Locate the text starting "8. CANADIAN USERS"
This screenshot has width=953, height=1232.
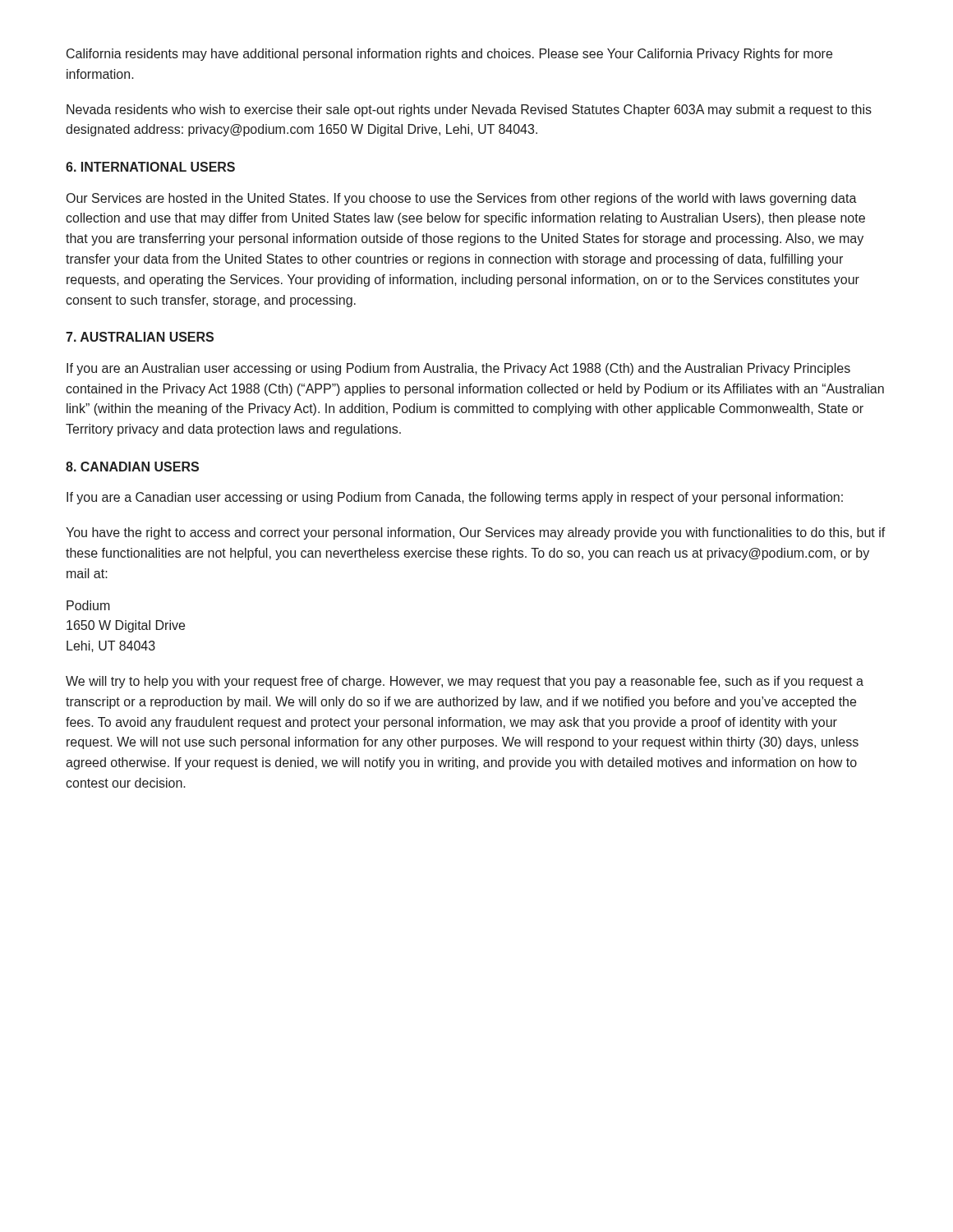[133, 467]
